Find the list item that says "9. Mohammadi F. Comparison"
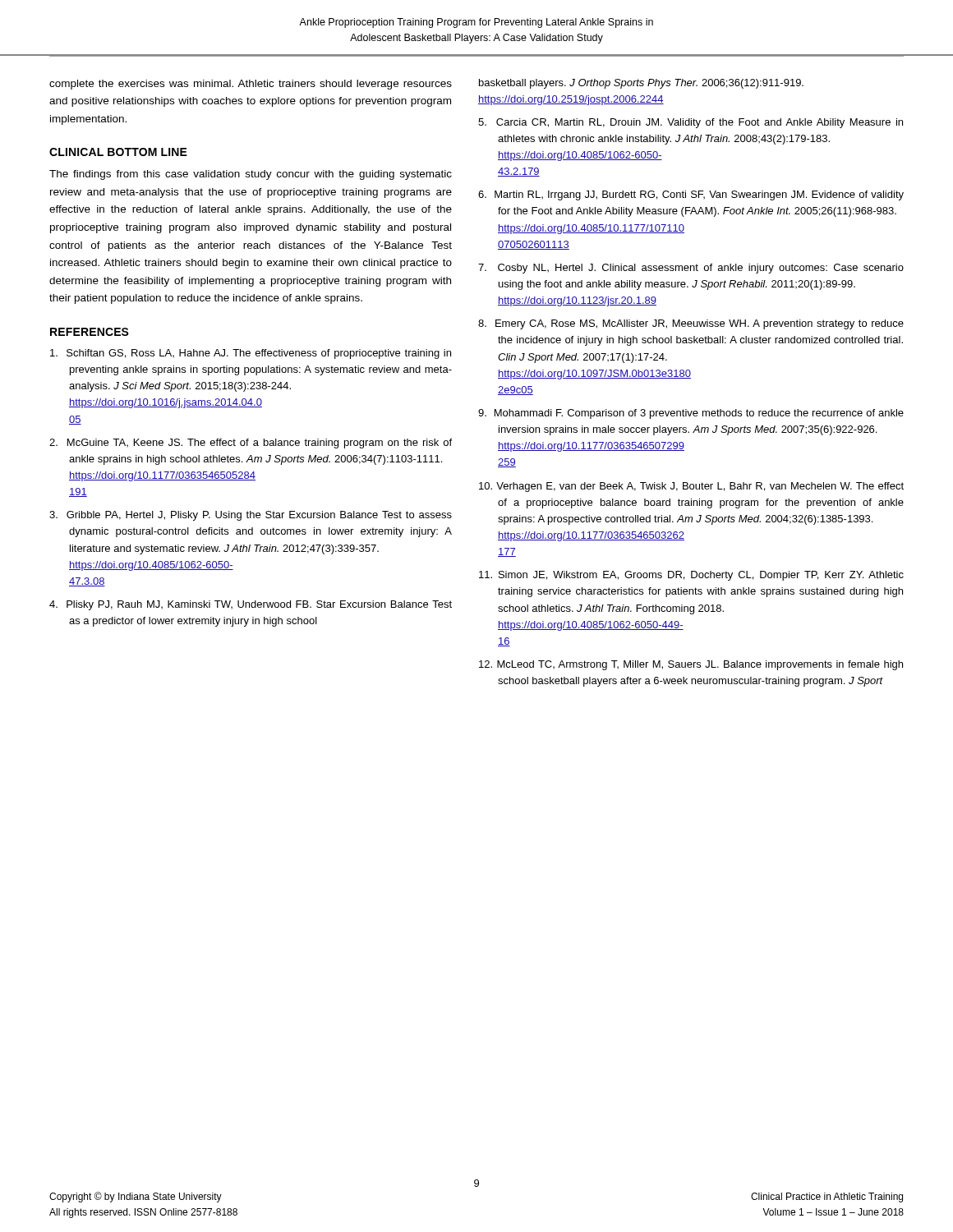The height and width of the screenshot is (1232, 953). (x=691, y=438)
